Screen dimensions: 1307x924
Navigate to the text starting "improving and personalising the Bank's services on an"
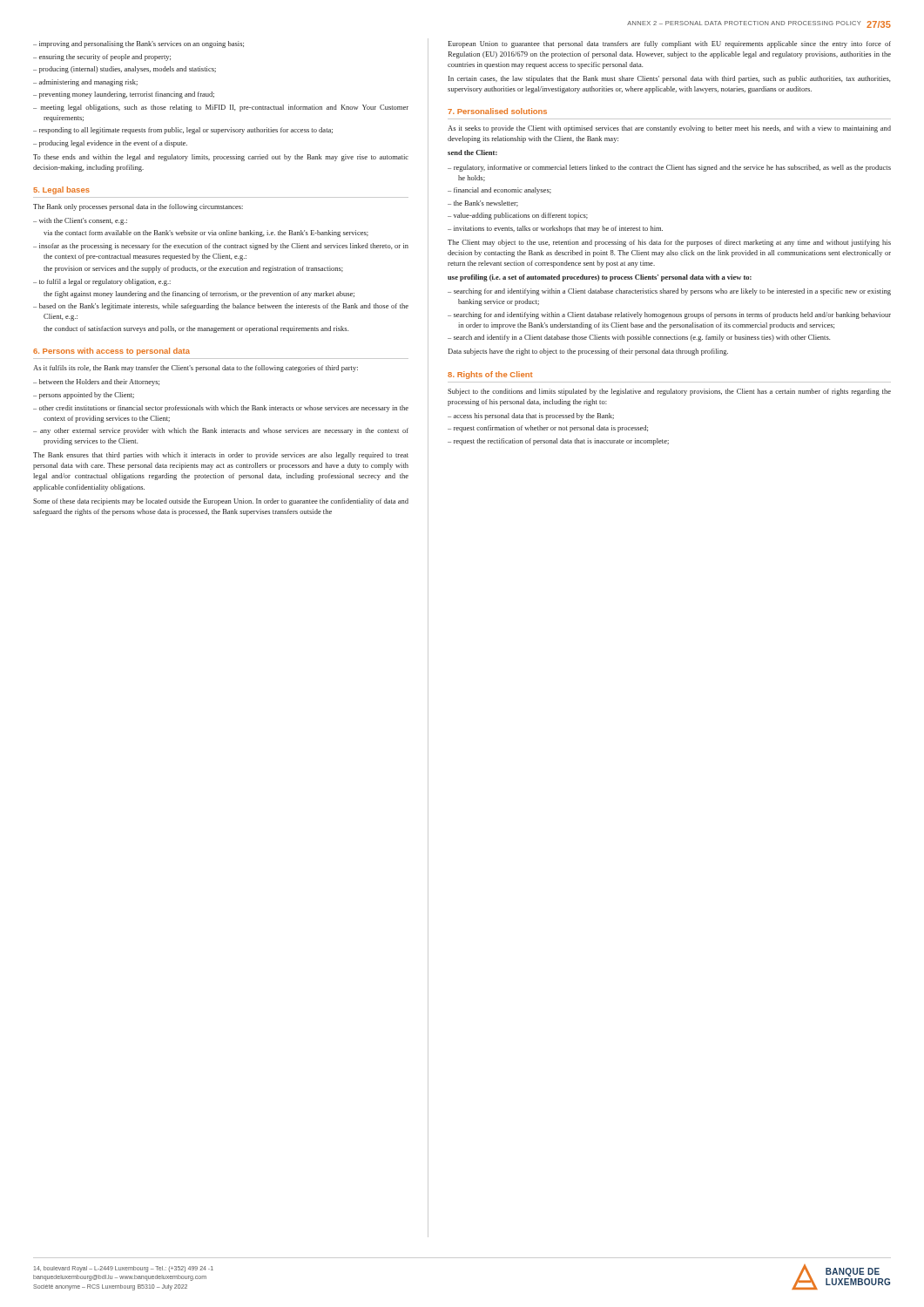(142, 44)
